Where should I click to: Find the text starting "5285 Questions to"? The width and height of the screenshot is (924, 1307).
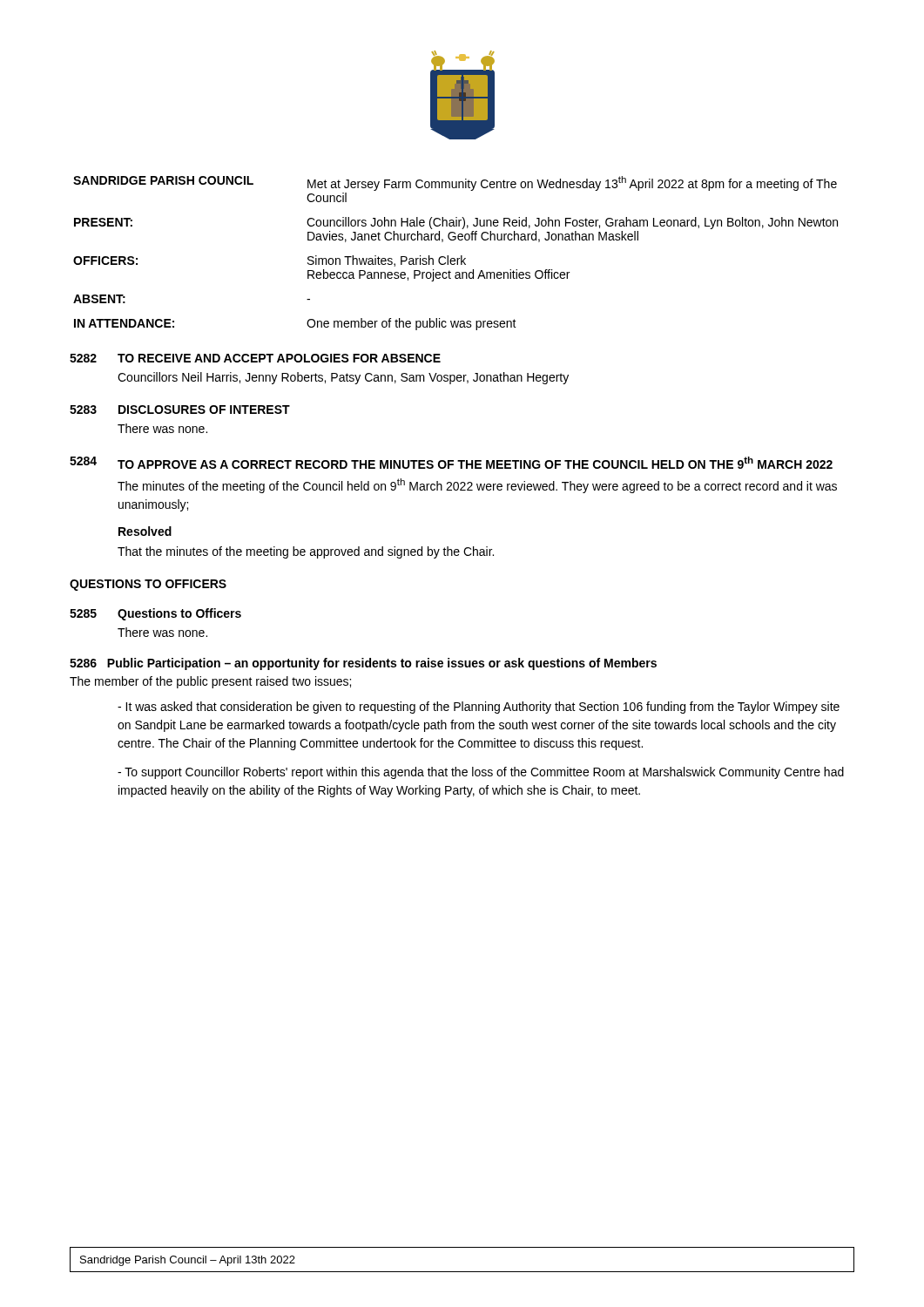(156, 613)
